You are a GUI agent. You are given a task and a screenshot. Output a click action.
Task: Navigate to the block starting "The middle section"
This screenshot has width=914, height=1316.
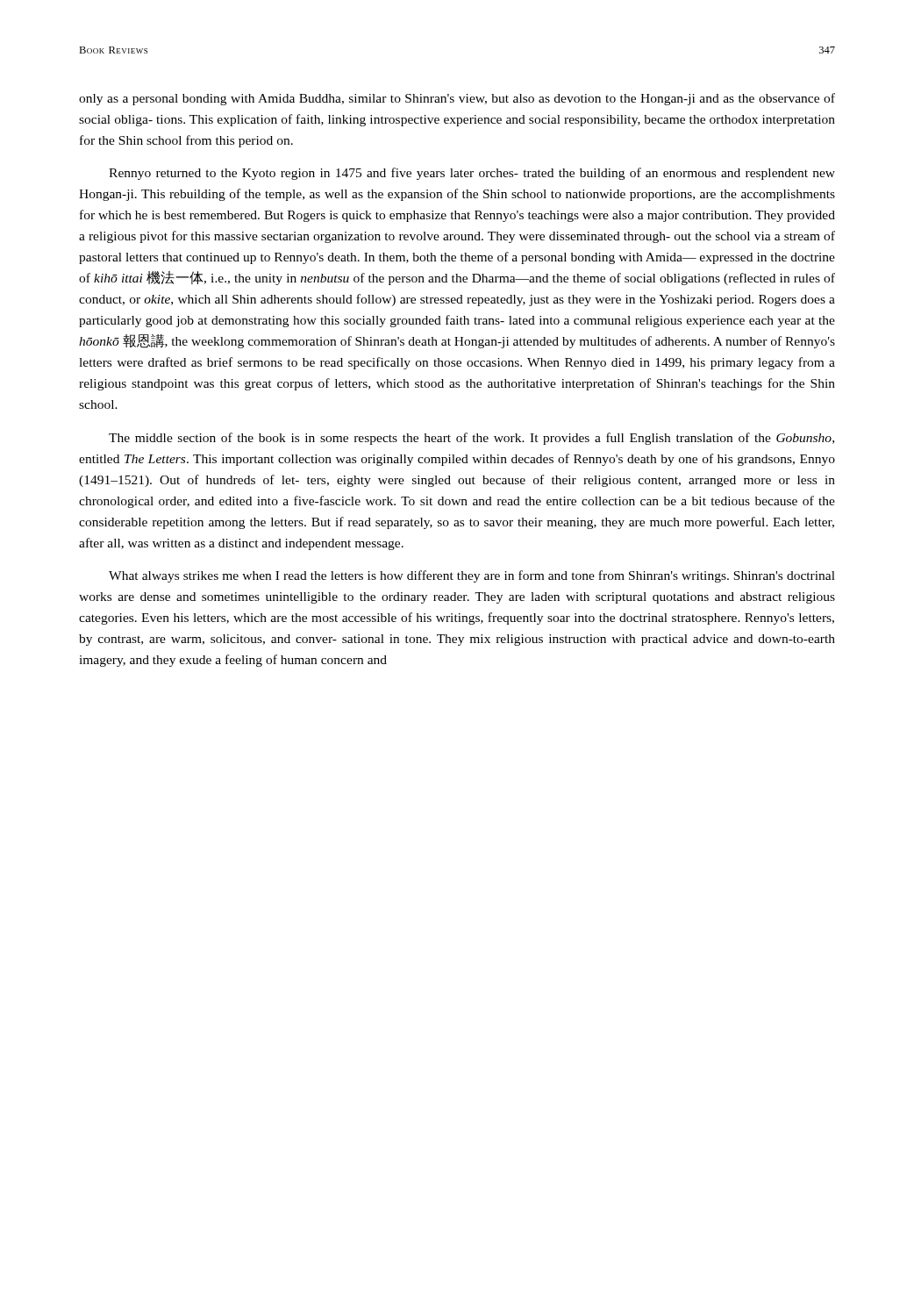(x=457, y=490)
